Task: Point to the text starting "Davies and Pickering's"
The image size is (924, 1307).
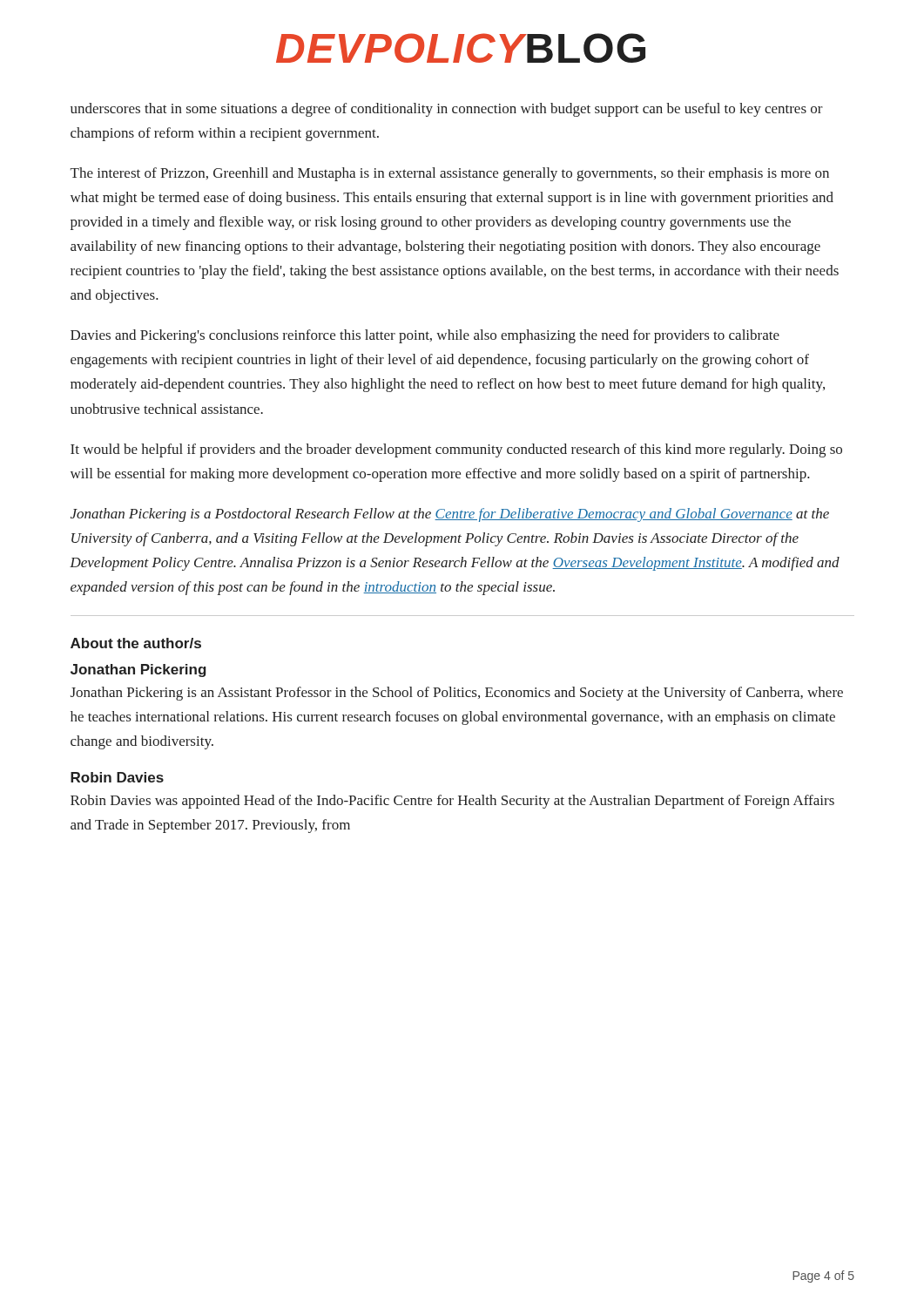Action: [x=448, y=372]
